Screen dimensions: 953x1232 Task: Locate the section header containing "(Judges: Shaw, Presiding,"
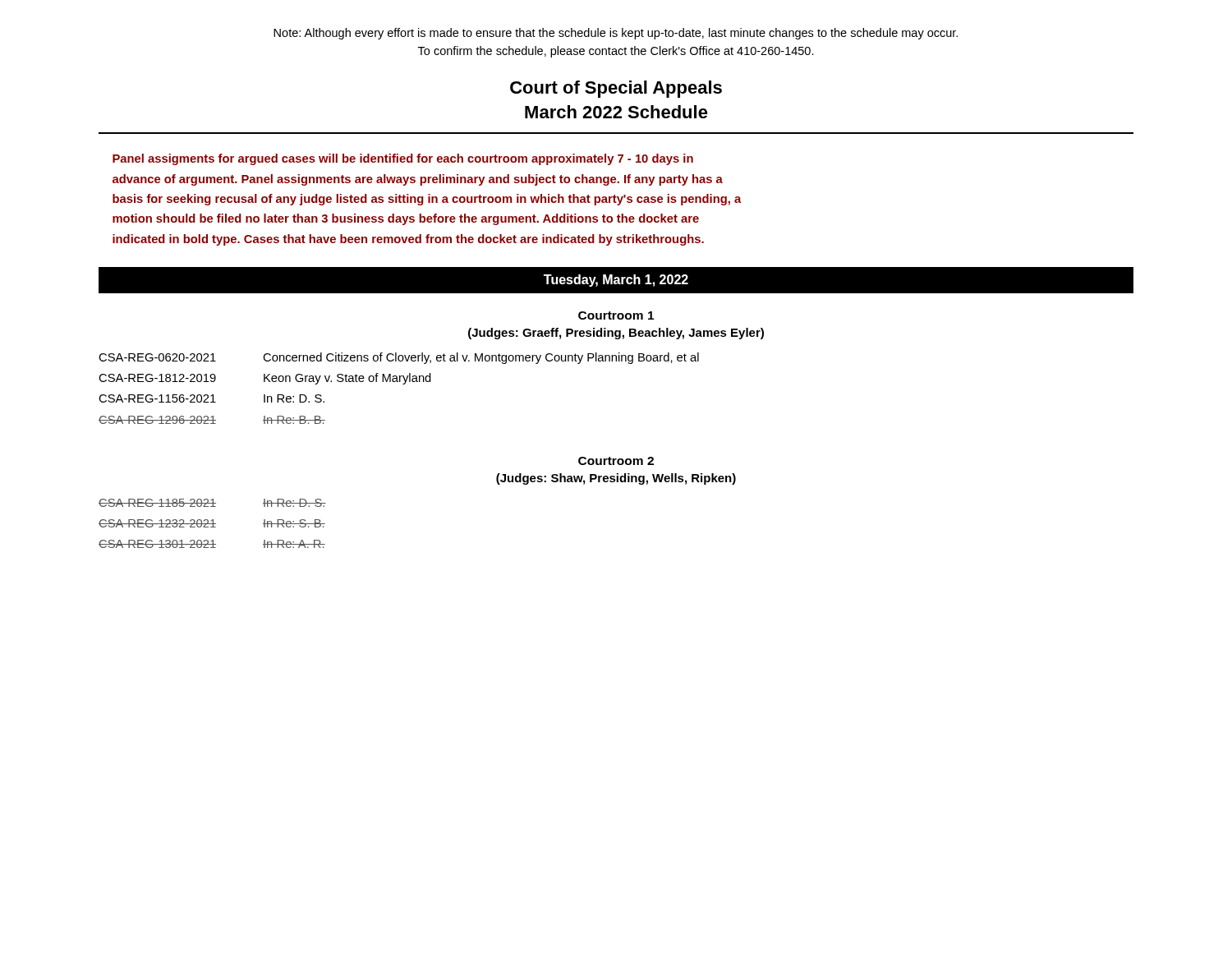pos(616,478)
